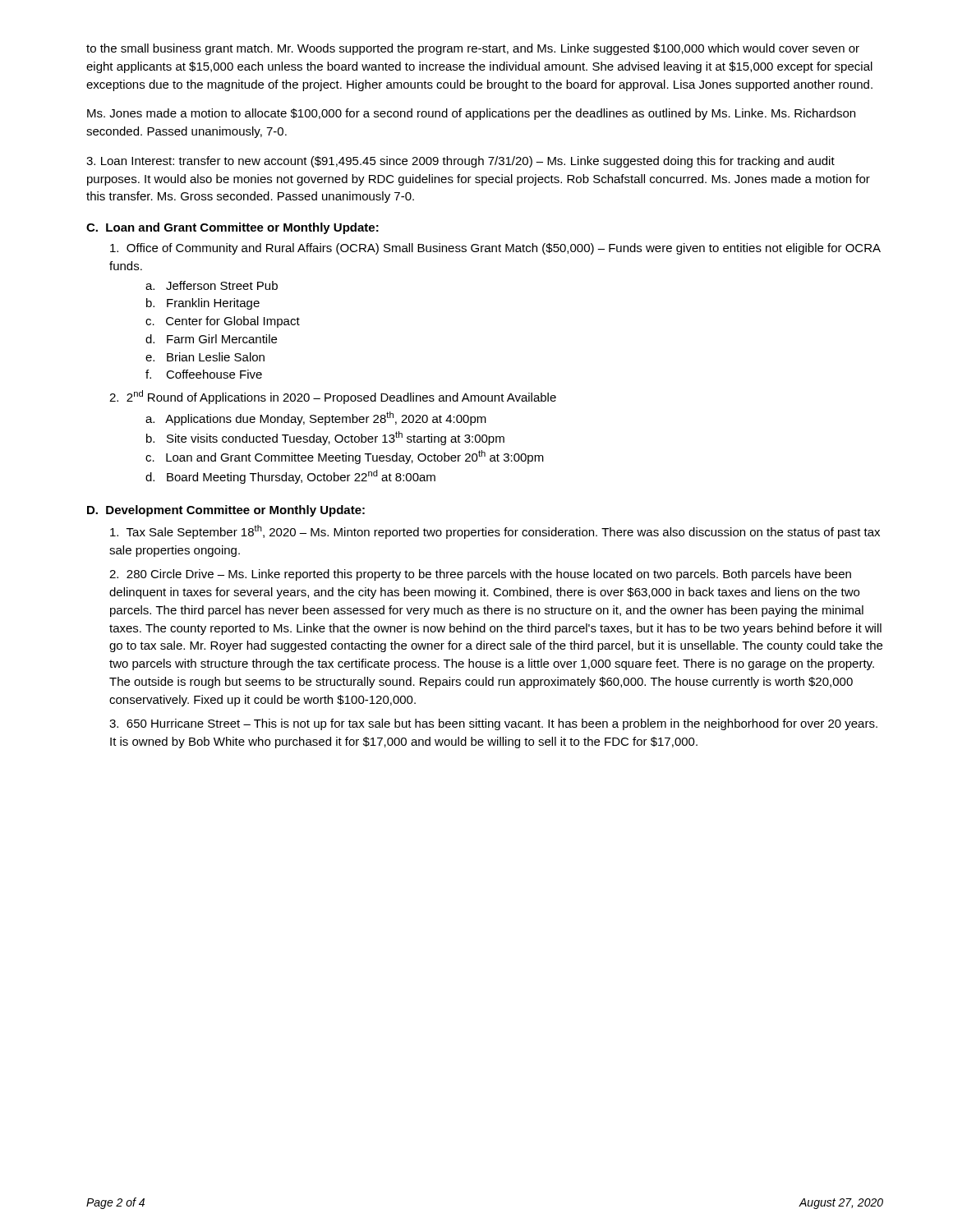Point to the element starting "b. Site visits conducted Tuesday,"
This screenshot has height=1232, width=953.
(x=325, y=437)
